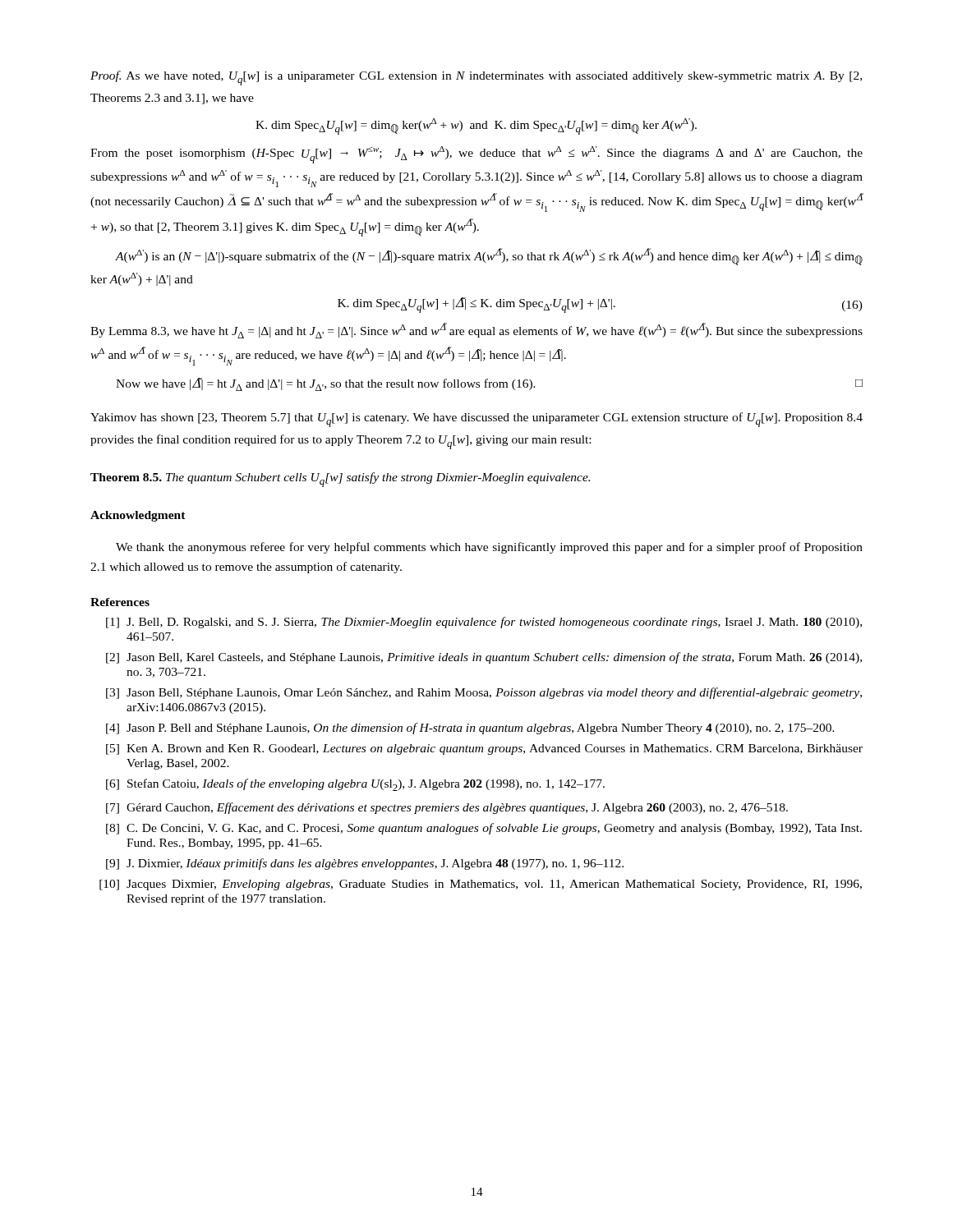953x1232 pixels.
Task: Click the passage that begins "[6] Stefan Catoiu, Ideals of the"
Action: click(x=476, y=785)
